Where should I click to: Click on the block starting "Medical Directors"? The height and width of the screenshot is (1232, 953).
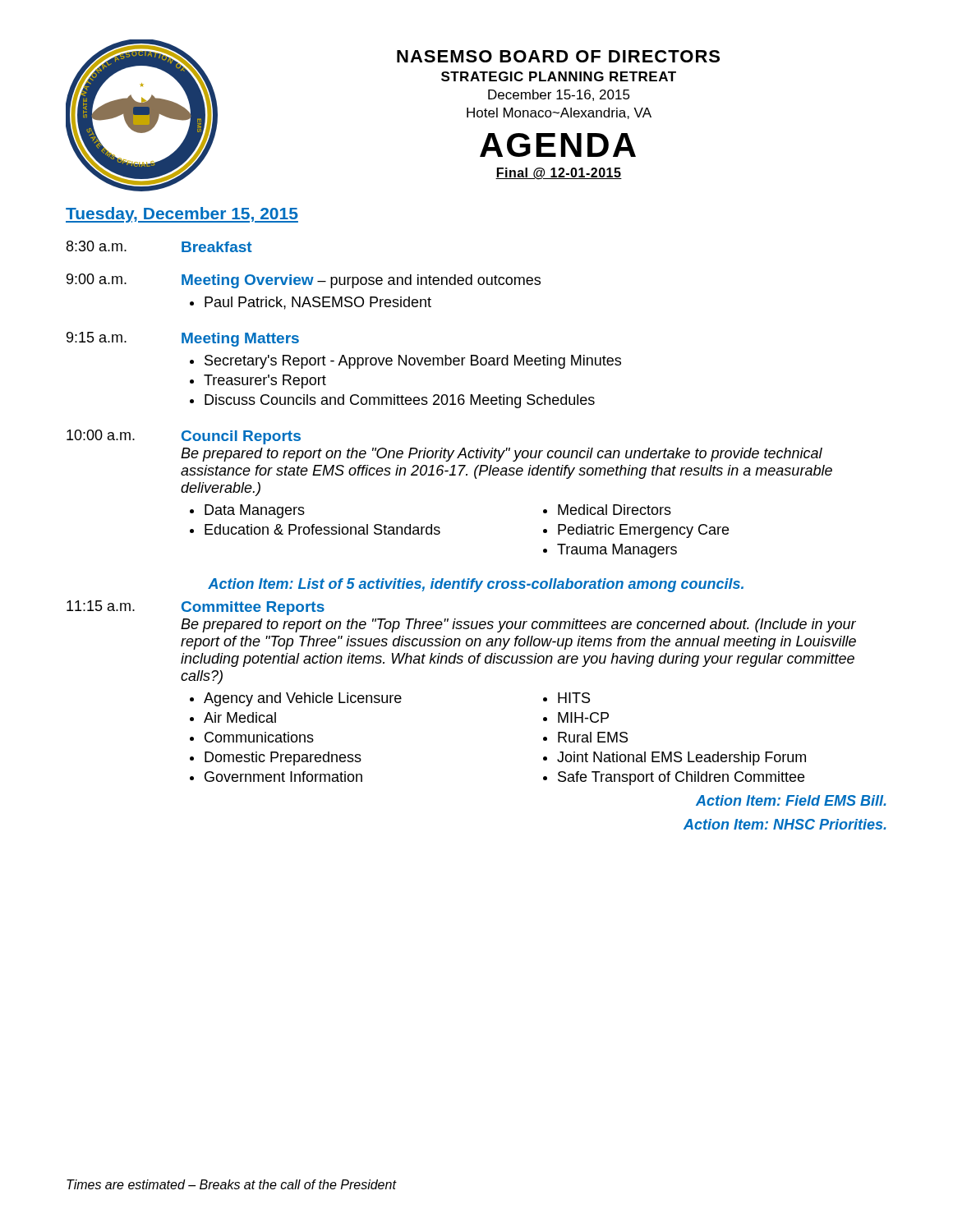tap(614, 510)
